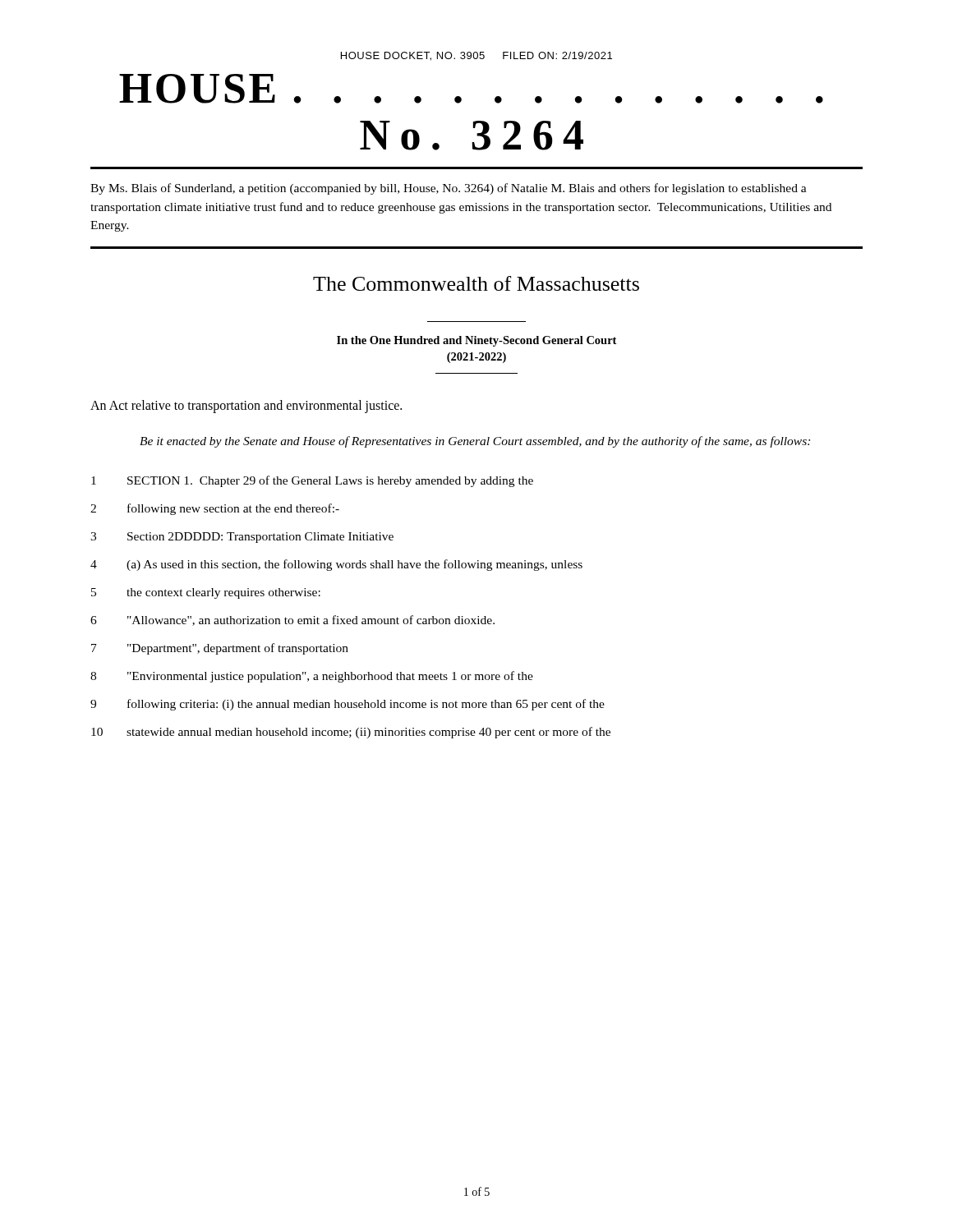The height and width of the screenshot is (1232, 953).
Task: Locate the block of text that opens with "An Act relative to transportation and environmental"
Action: click(x=247, y=406)
